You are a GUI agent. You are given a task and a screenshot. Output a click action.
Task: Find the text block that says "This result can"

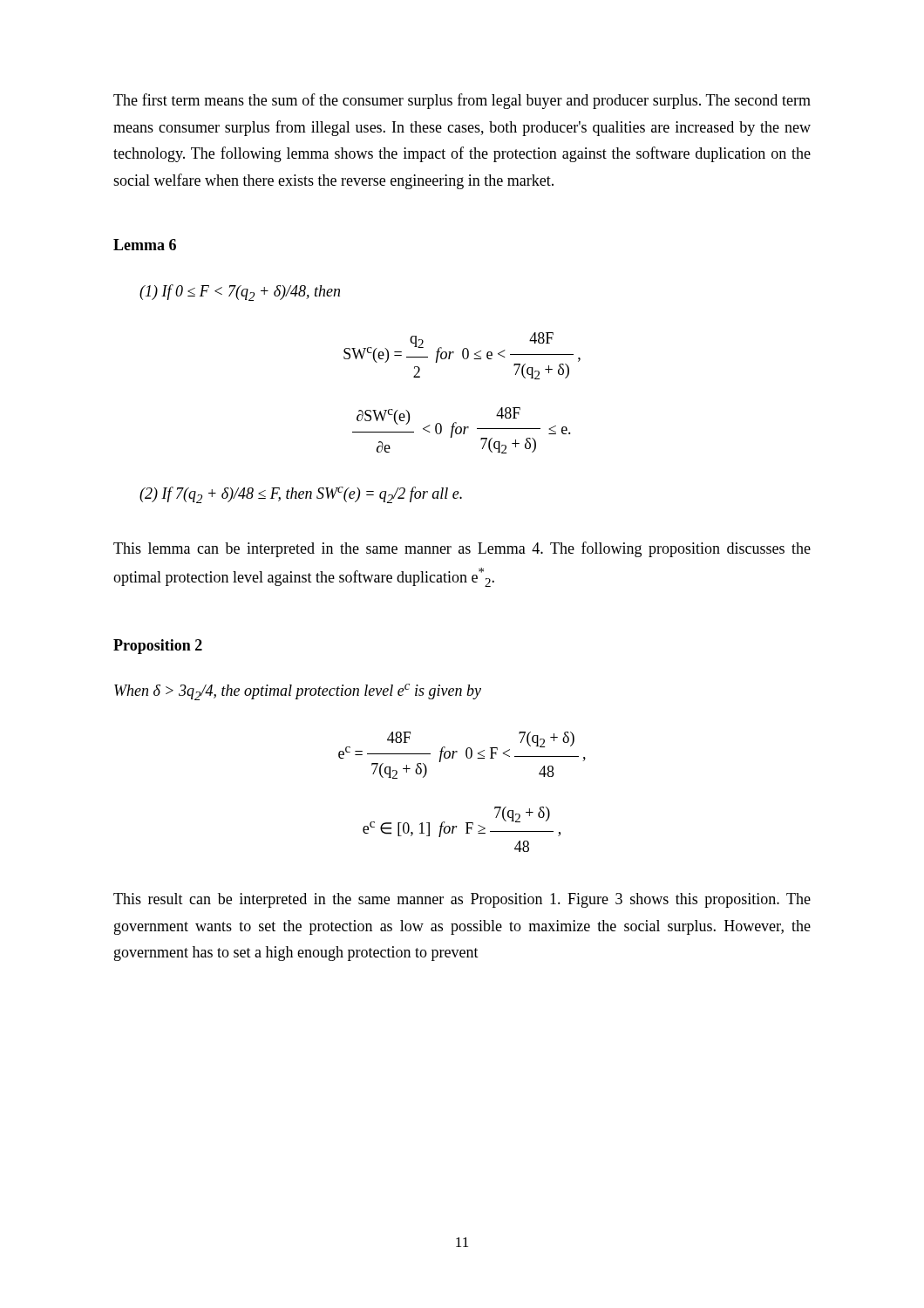pyautogui.click(x=462, y=926)
